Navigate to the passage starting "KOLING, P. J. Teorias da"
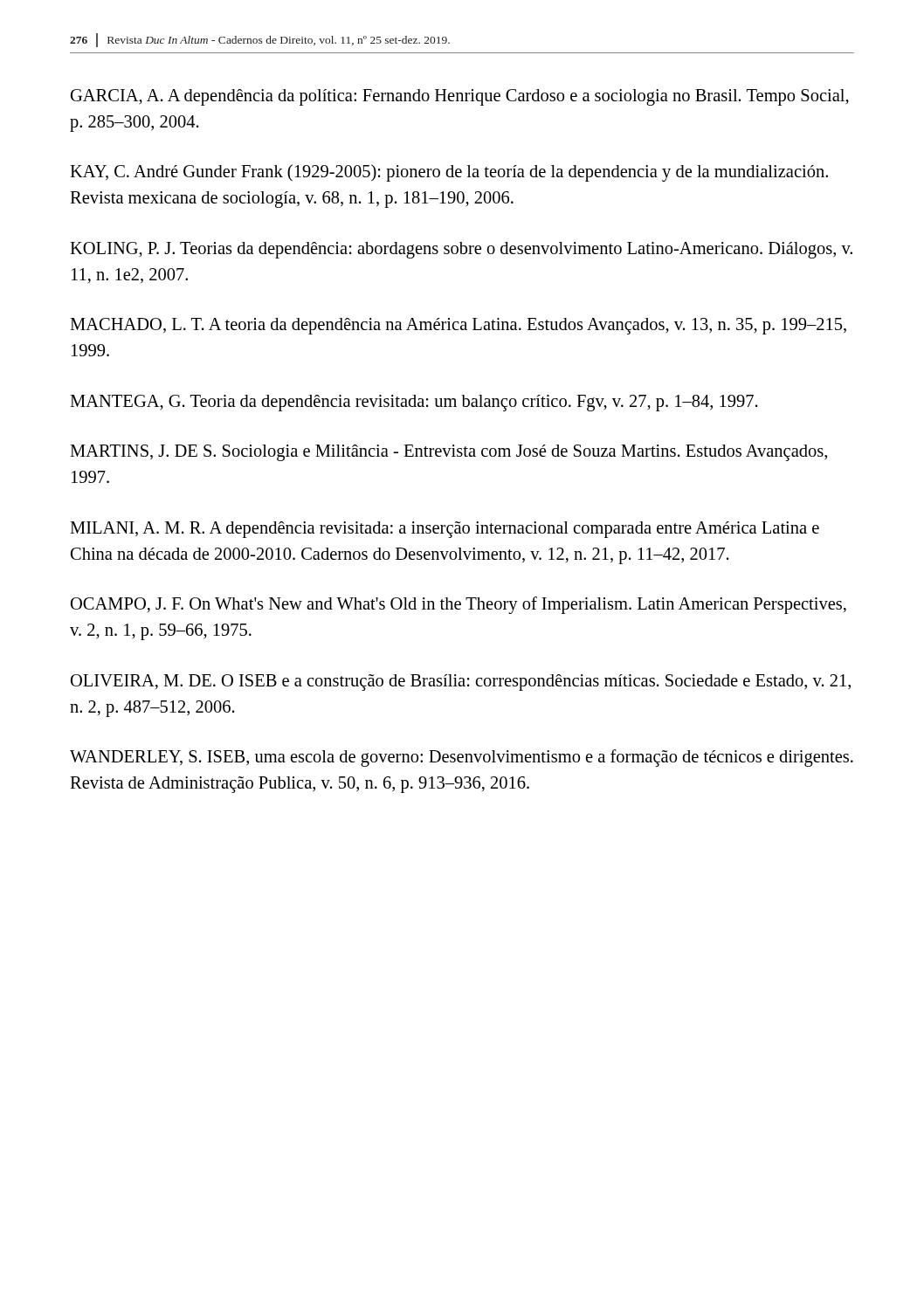 (x=462, y=261)
